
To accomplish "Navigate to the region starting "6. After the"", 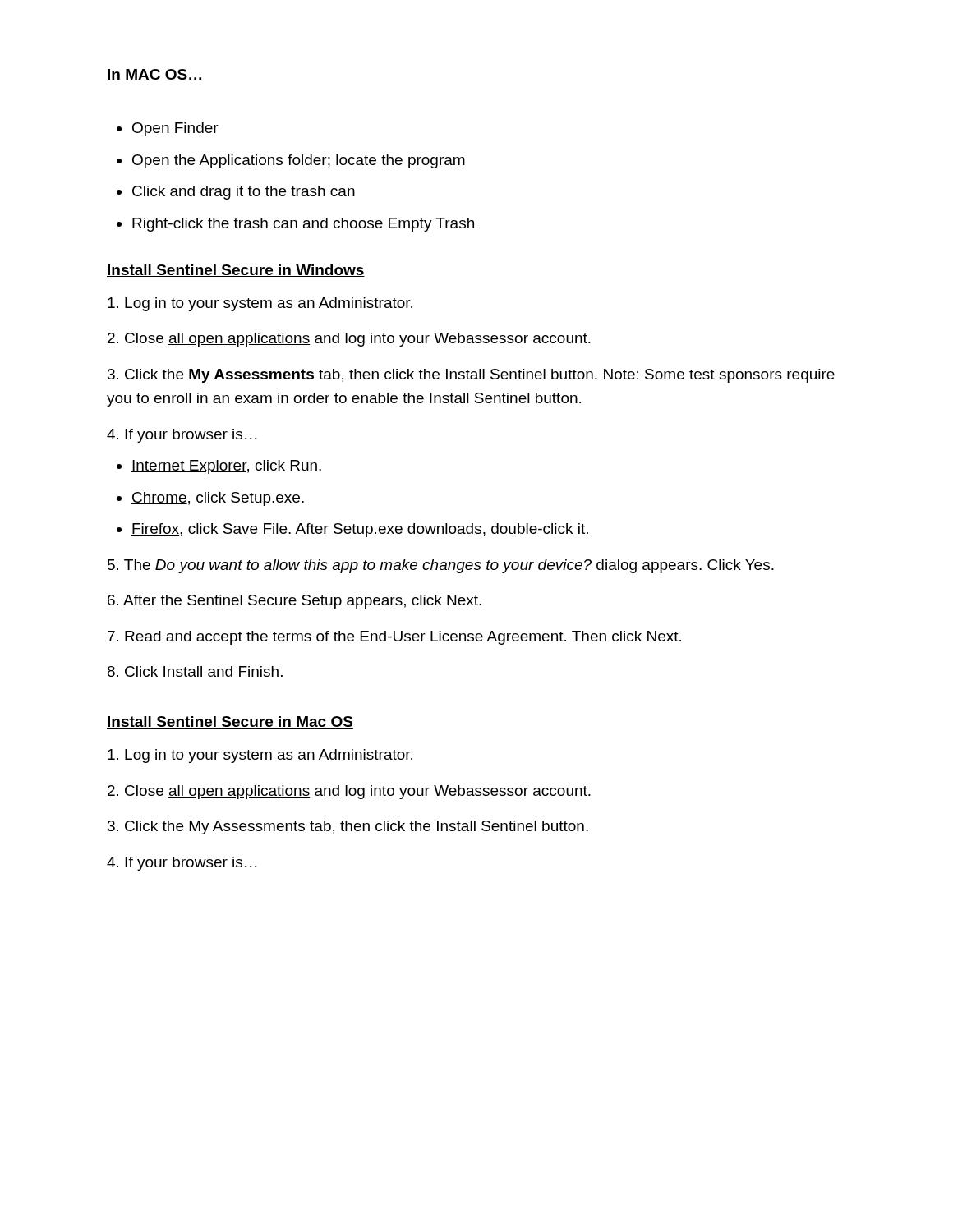I will click(295, 600).
